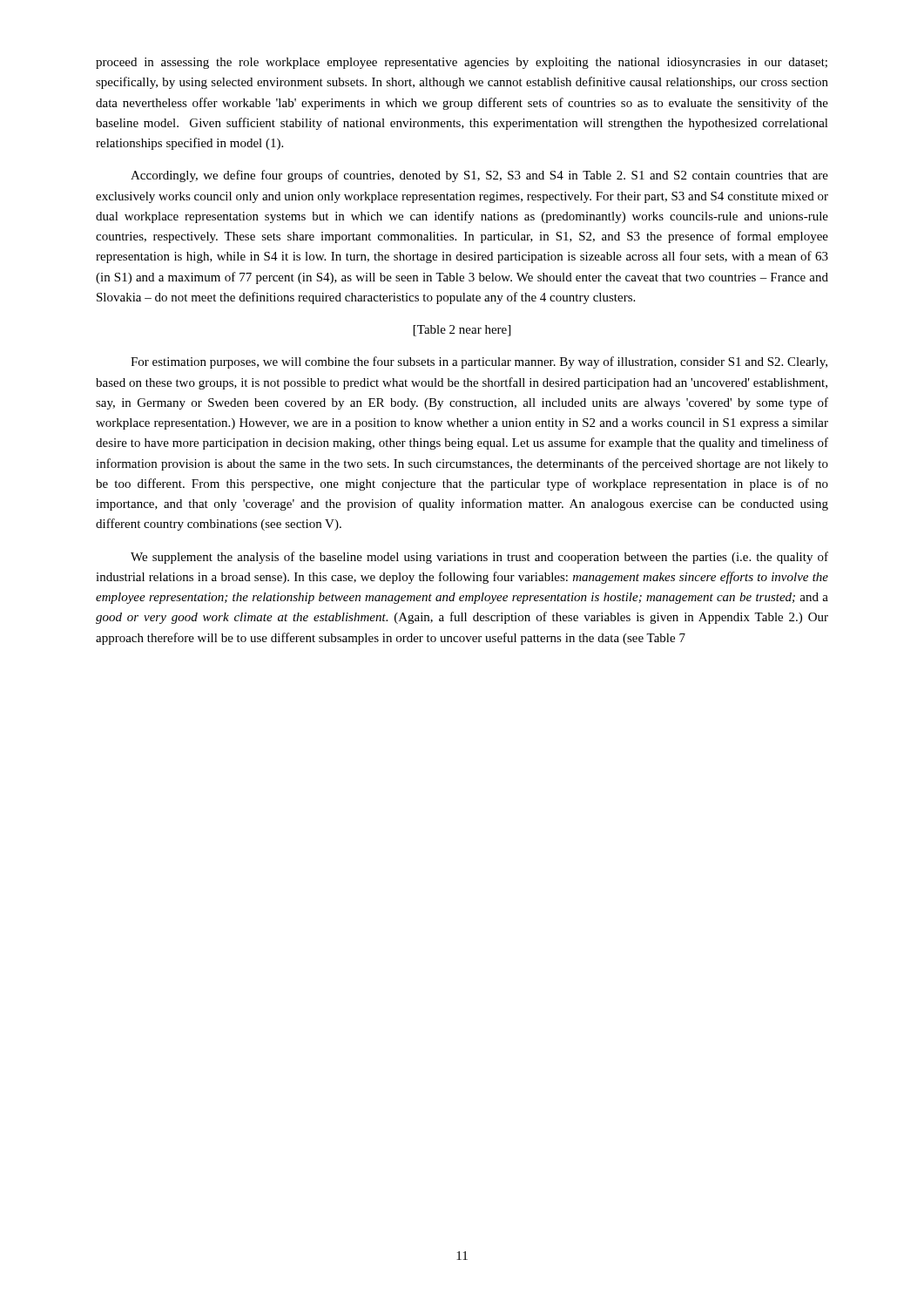This screenshot has width=924, height=1307.
Task: Locate the text with the text "[Table 2 near here]"
Action: [x=462, y=330]
